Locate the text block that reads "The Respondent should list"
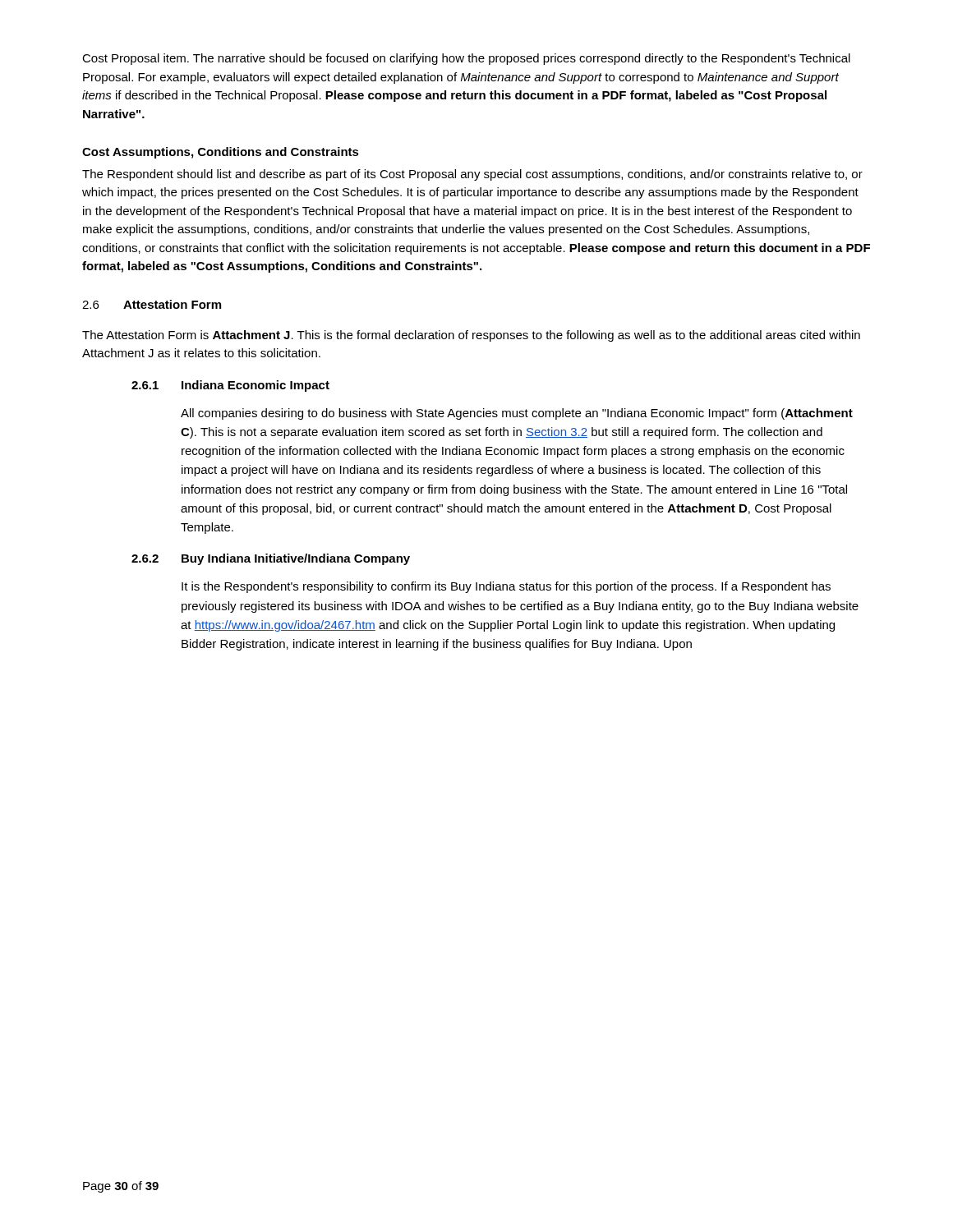Image resolution: width=953 pixels, height=1232 pixels. tap(476, 219)
